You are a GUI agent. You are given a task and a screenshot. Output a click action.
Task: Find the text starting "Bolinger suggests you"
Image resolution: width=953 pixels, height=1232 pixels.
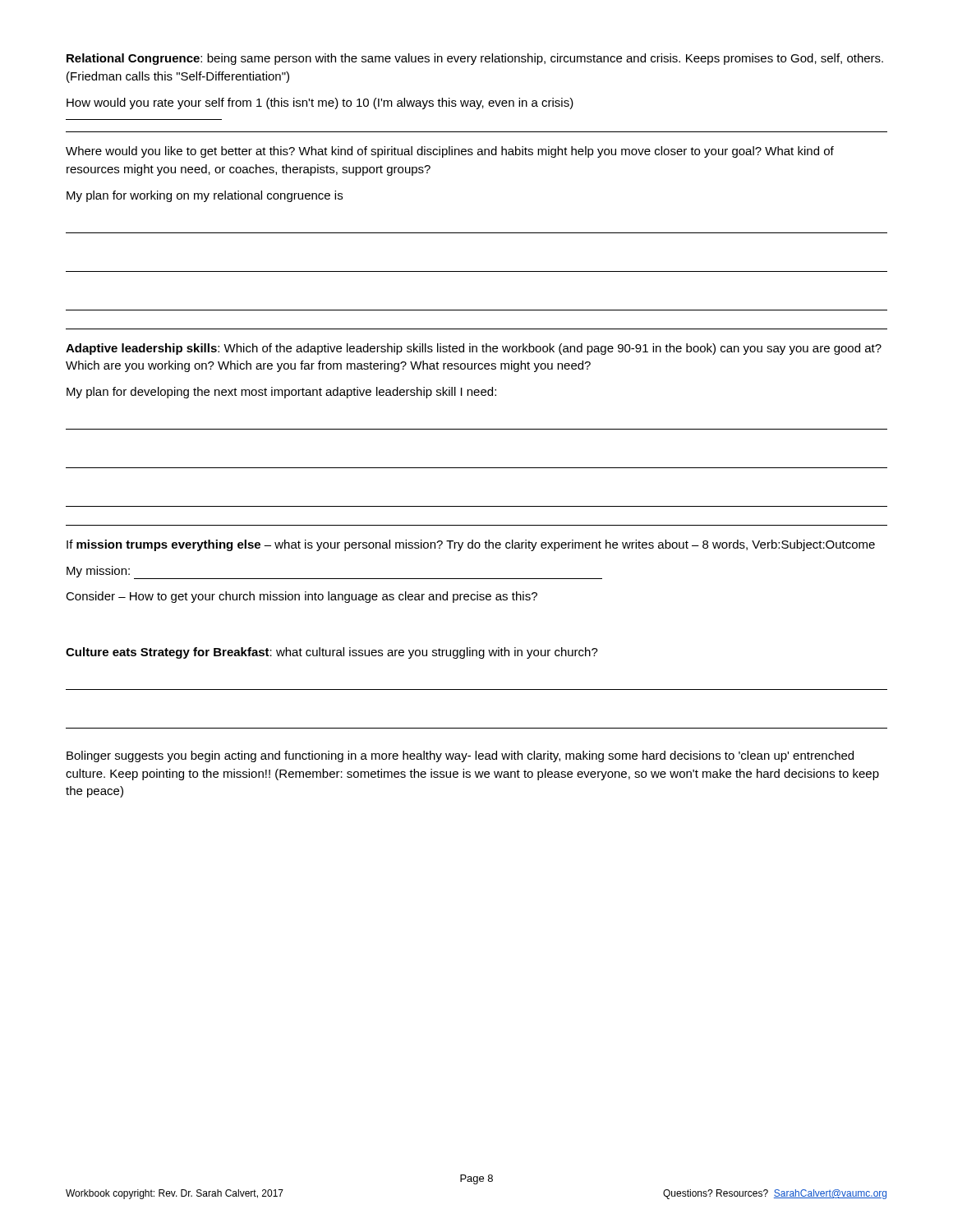pyautogui.click(x=472, y=773)
